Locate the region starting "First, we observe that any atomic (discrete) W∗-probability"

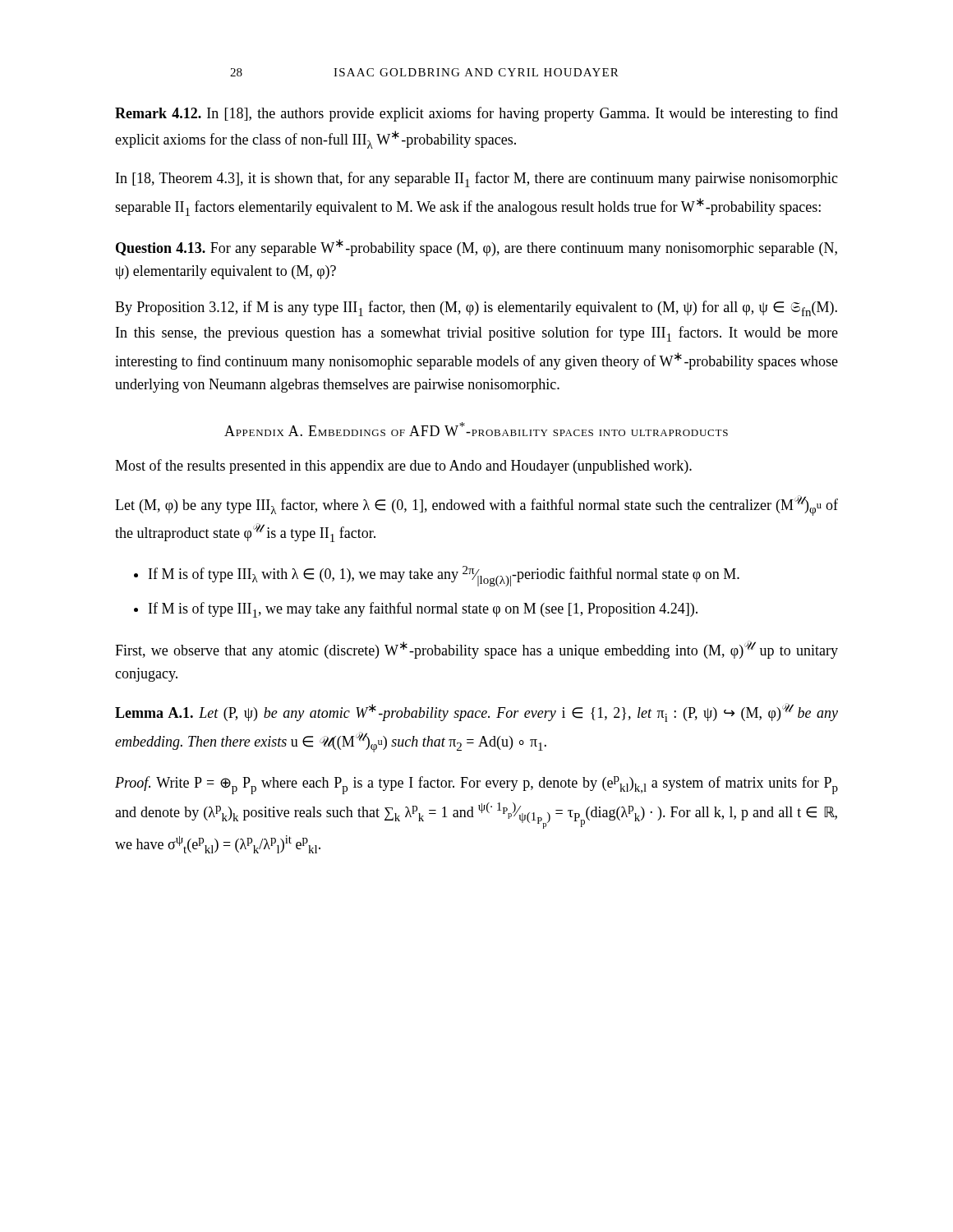tap(476, 660)
